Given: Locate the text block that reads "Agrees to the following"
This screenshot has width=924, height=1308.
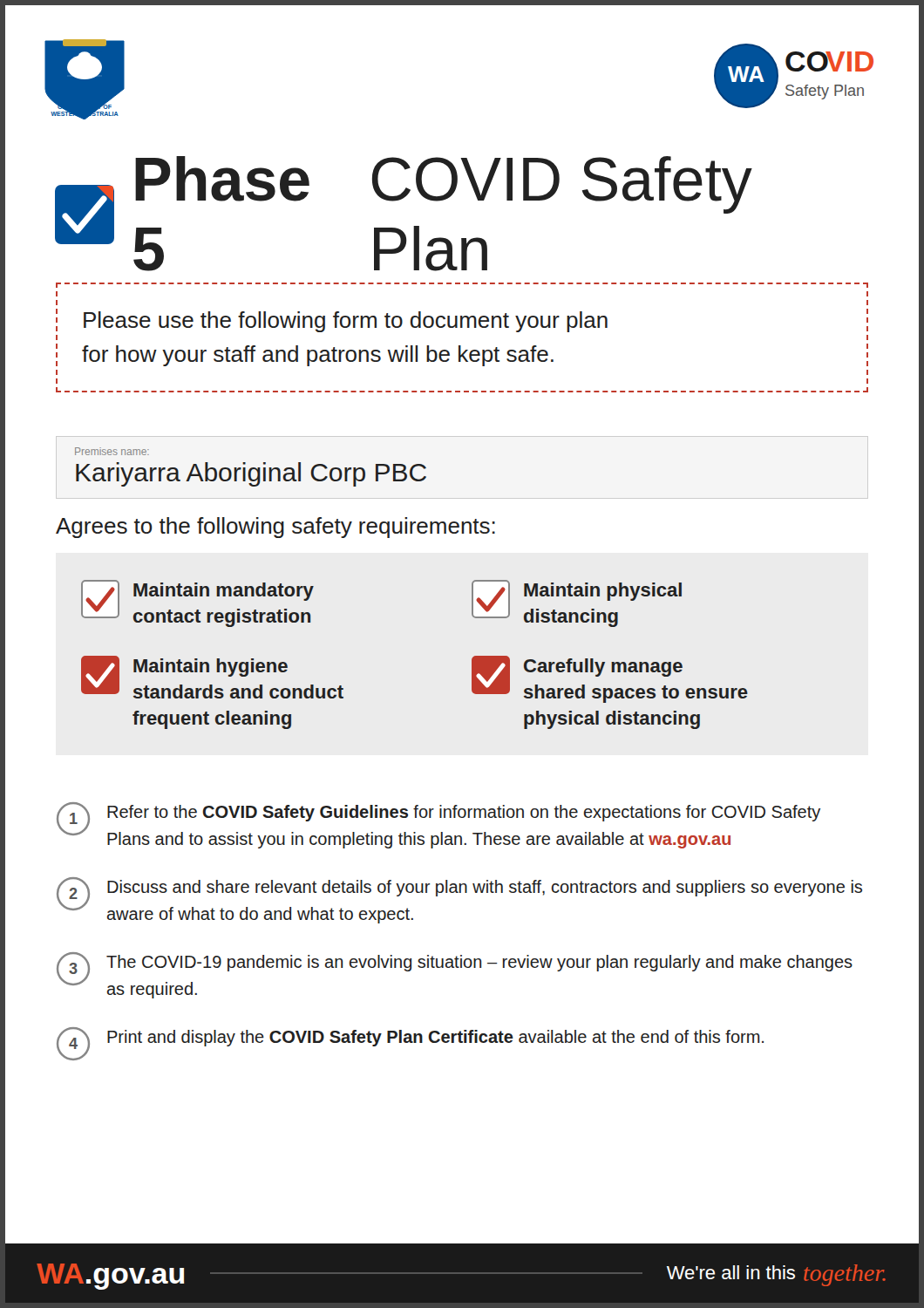Looking at the screenshot, I should [x=276, y=526].
